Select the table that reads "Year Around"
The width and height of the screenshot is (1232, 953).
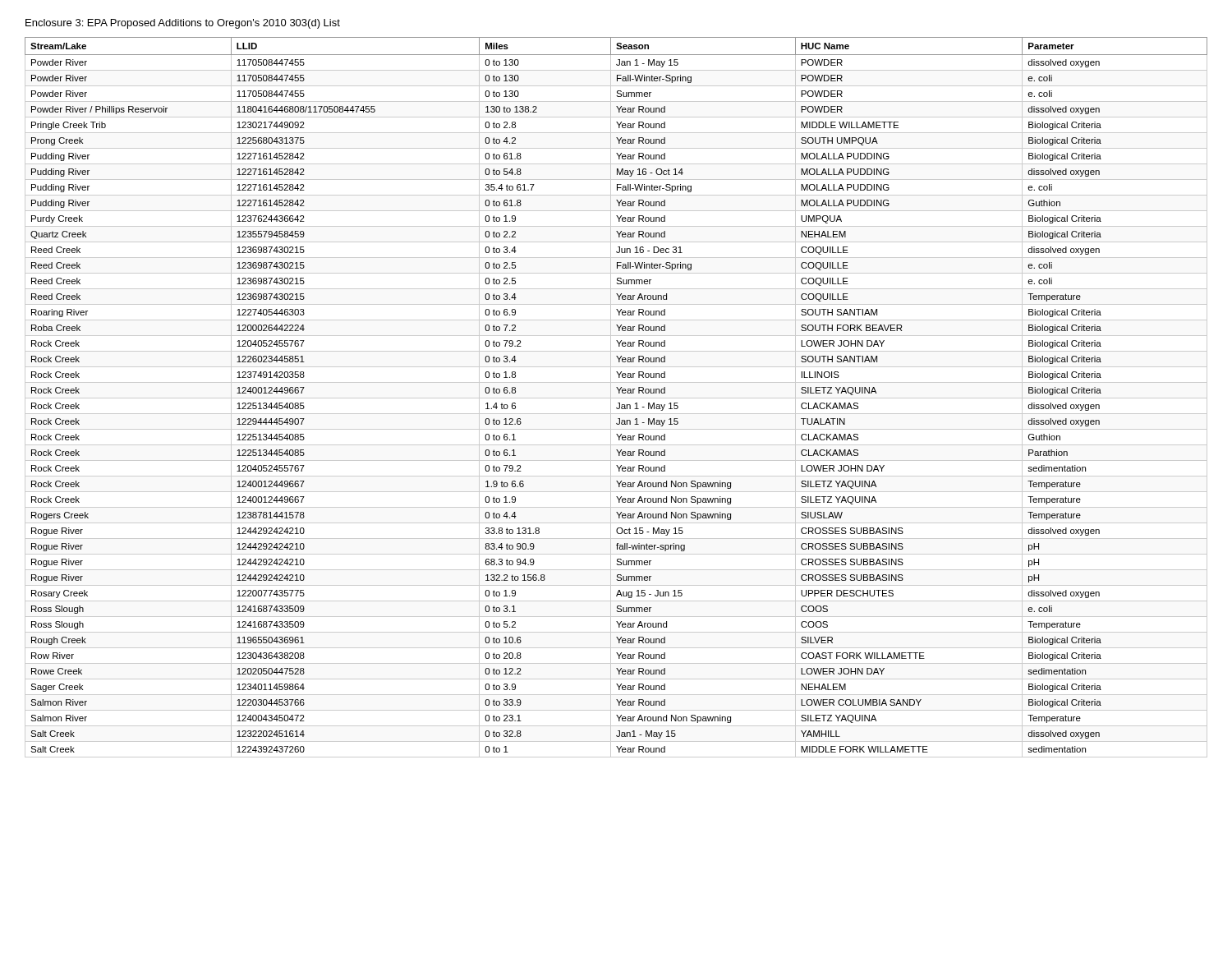coord(616,397)
